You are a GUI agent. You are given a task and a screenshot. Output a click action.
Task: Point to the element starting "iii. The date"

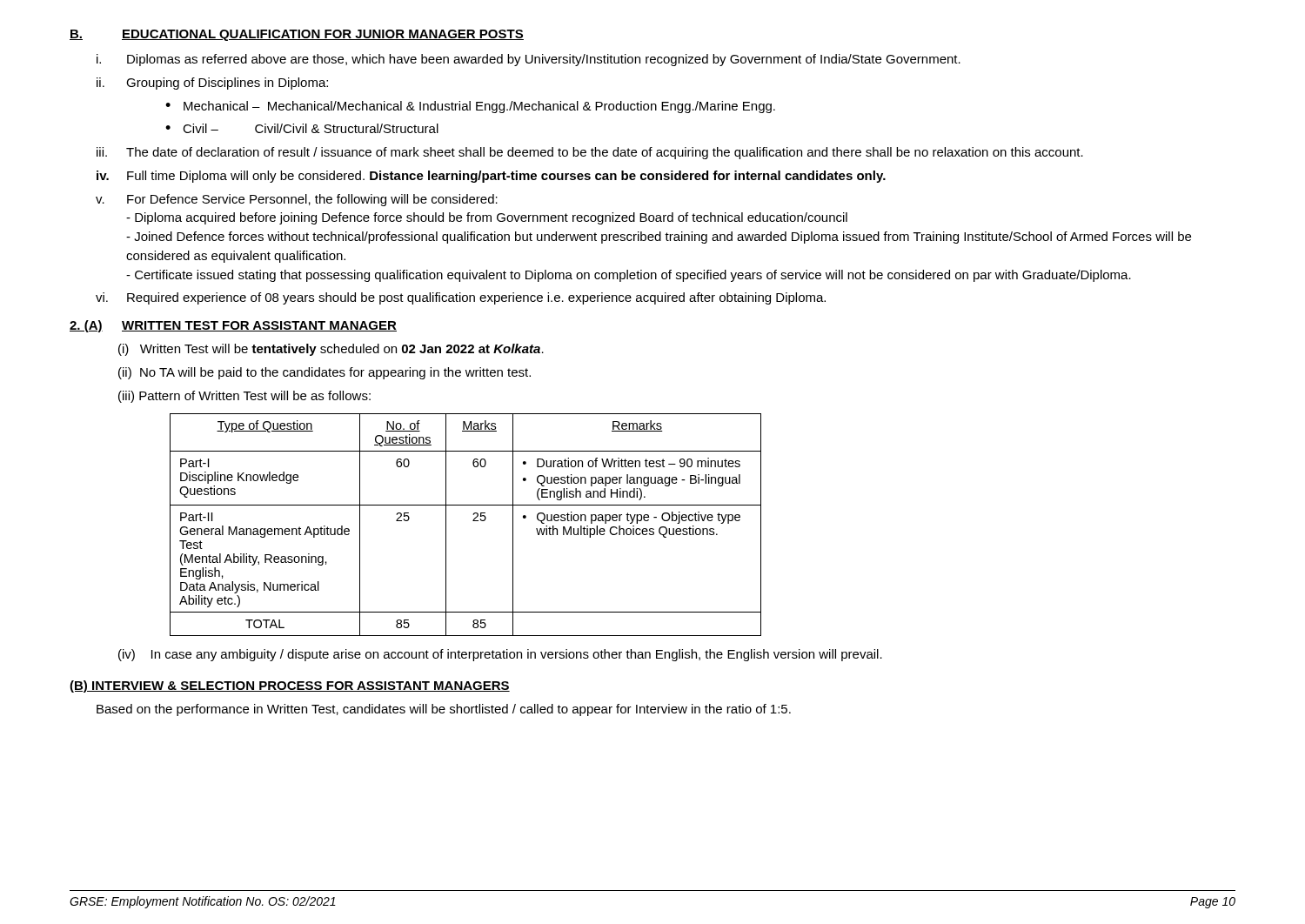point(590,152)
